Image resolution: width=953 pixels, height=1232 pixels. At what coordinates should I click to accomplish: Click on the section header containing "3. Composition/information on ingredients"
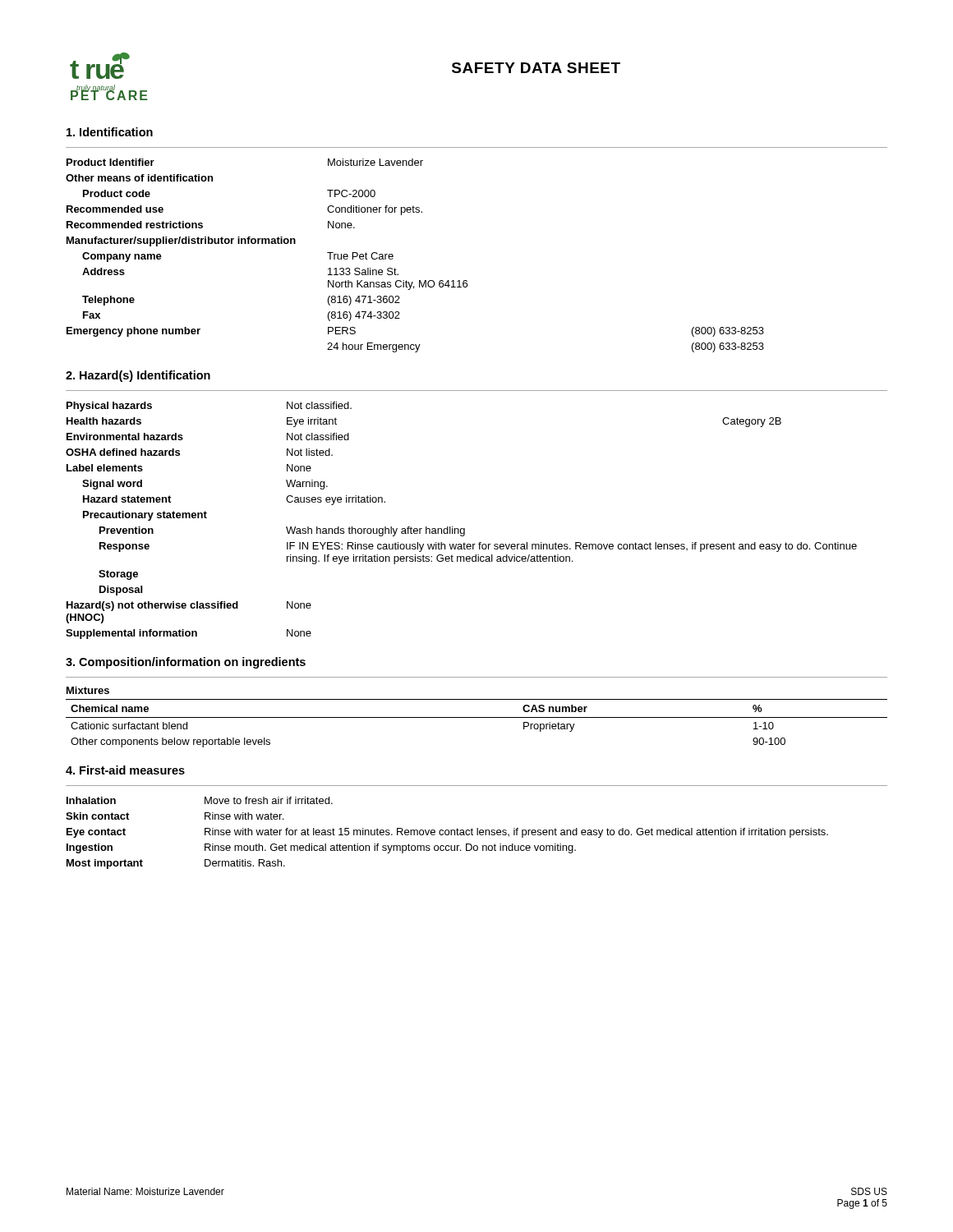[x=186, y=662]
